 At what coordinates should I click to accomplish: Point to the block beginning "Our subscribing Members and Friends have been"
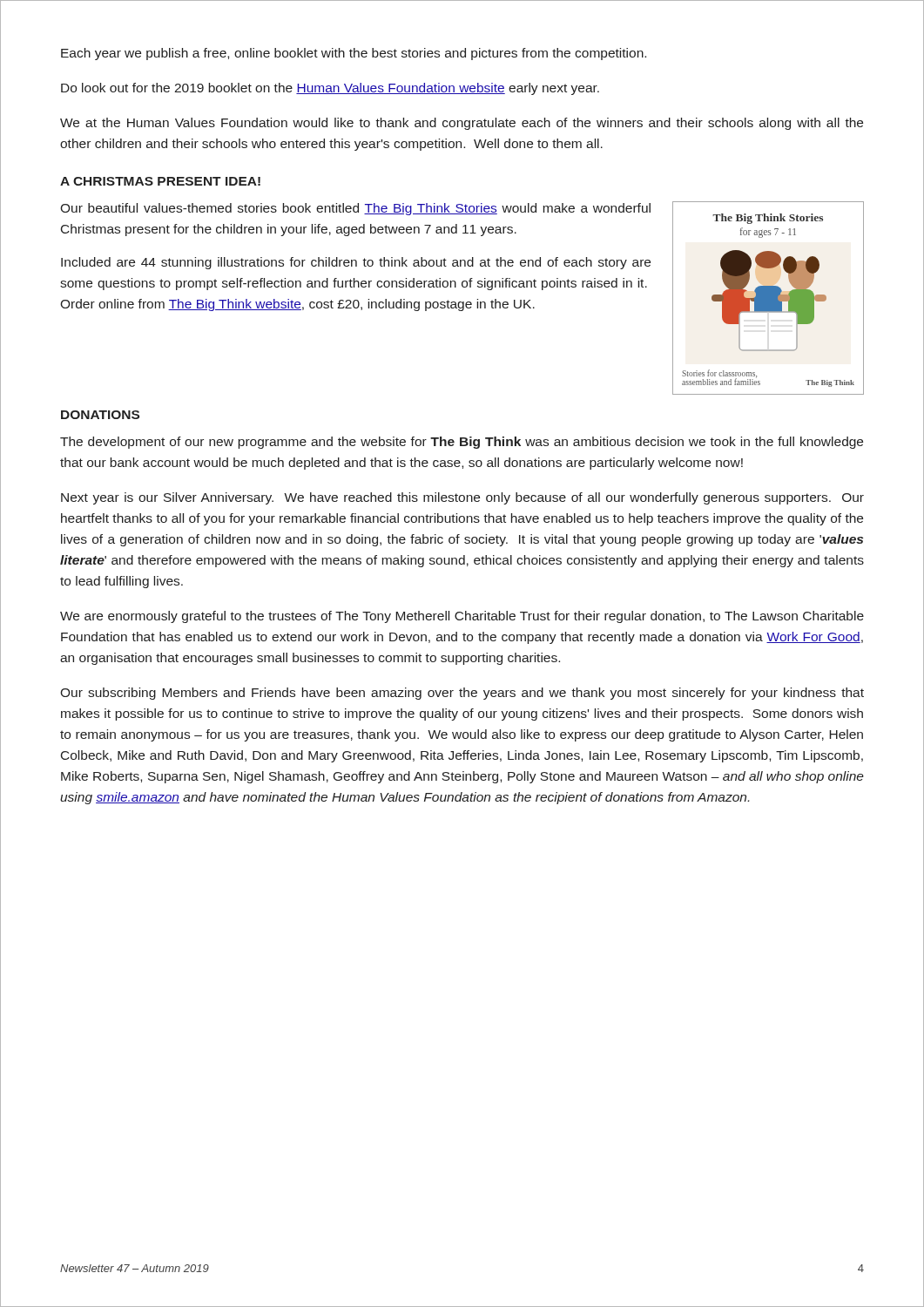(x=462, y=745)
